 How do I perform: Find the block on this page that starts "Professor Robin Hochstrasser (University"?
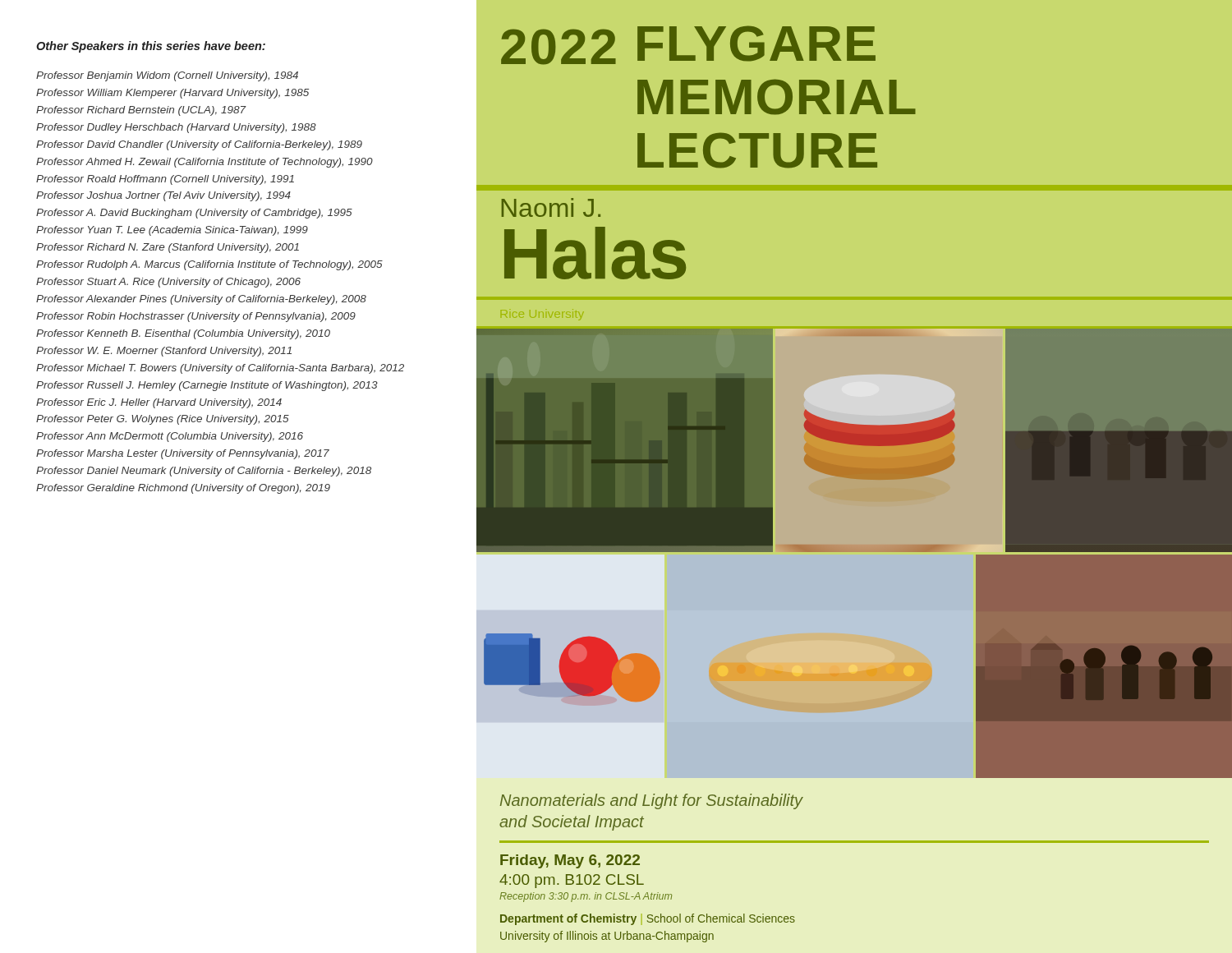196,316
